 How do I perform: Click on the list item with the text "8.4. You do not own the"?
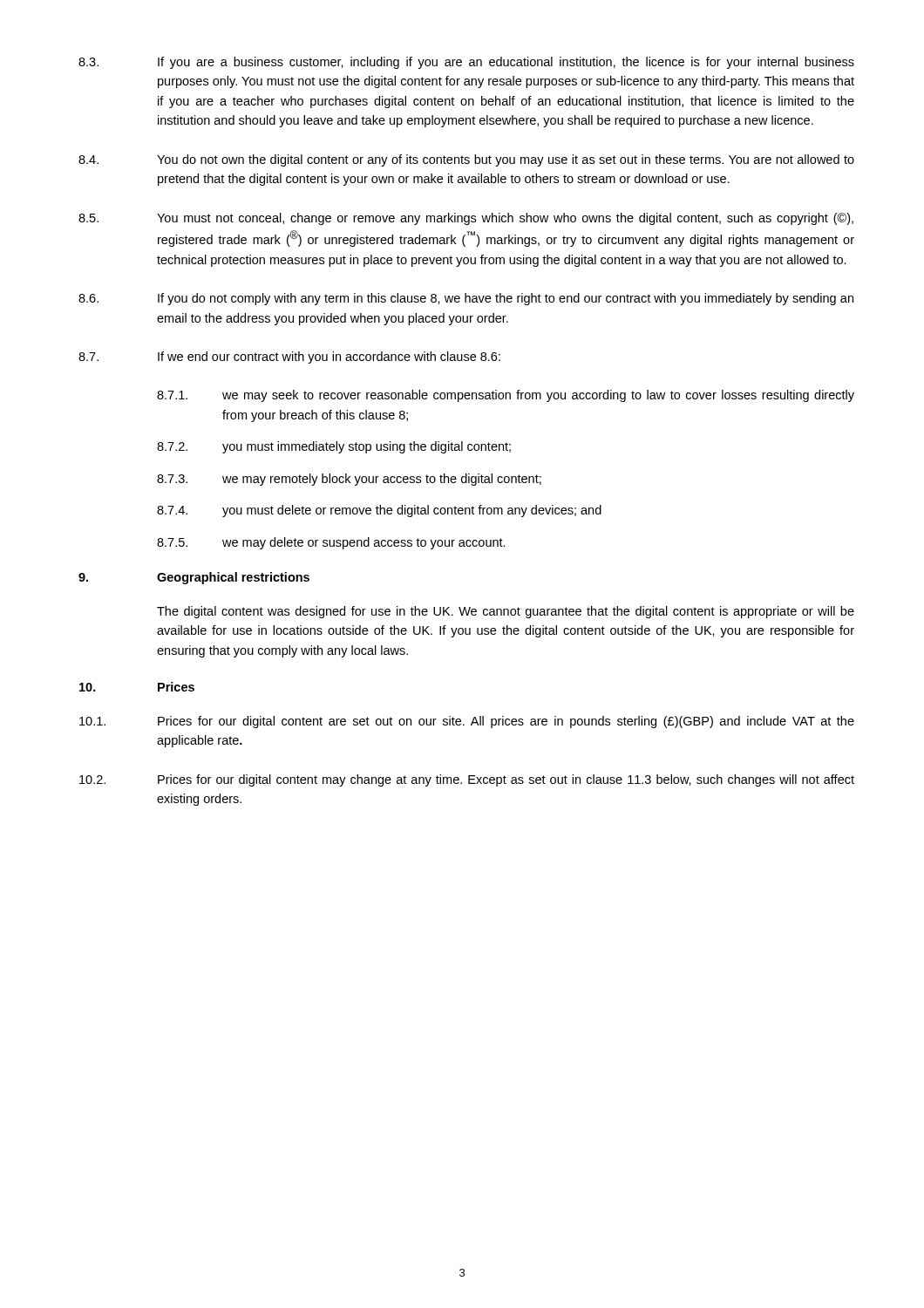tap(466, 169)
